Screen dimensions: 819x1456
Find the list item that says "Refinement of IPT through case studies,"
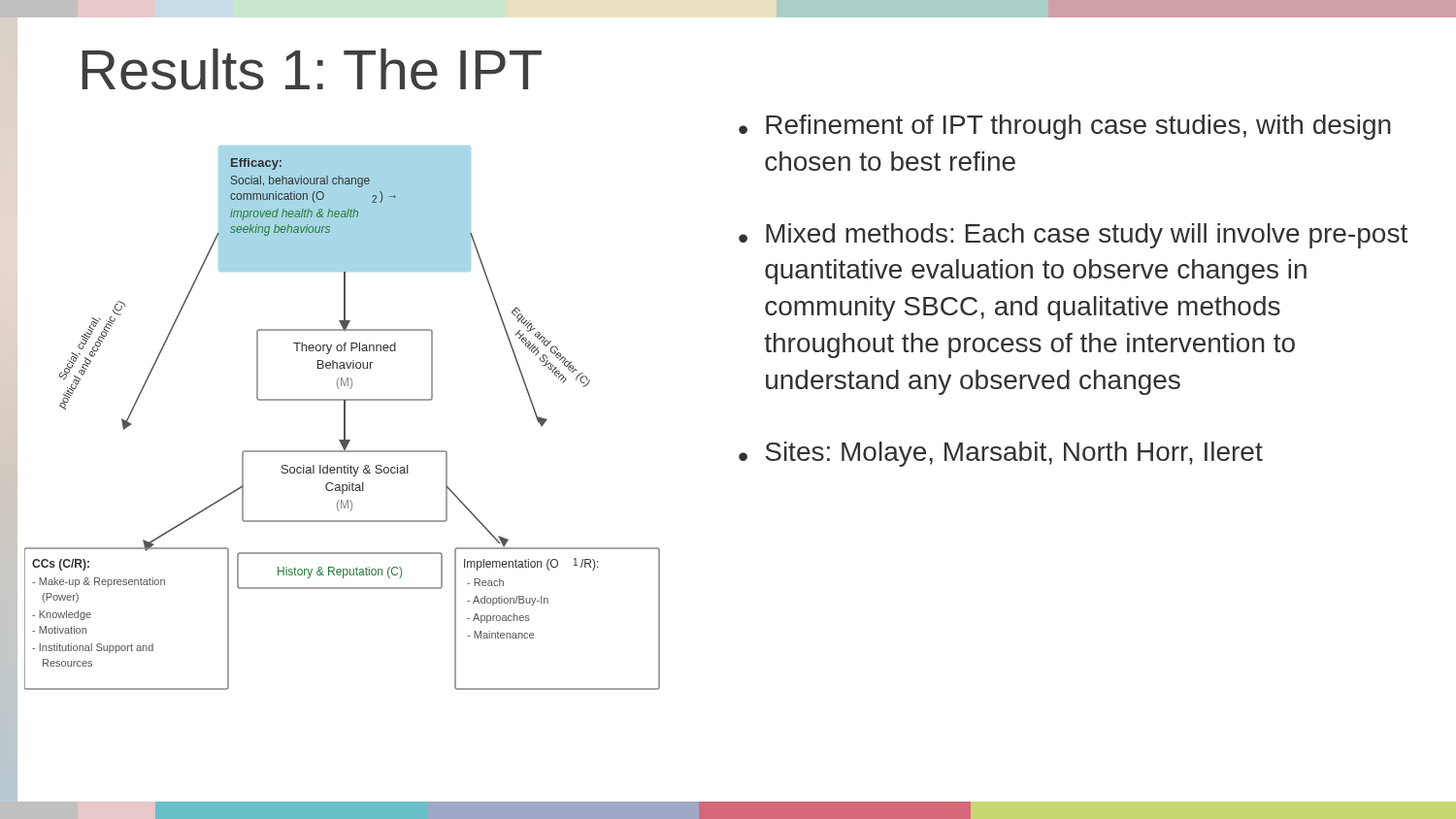[1078, 143]
